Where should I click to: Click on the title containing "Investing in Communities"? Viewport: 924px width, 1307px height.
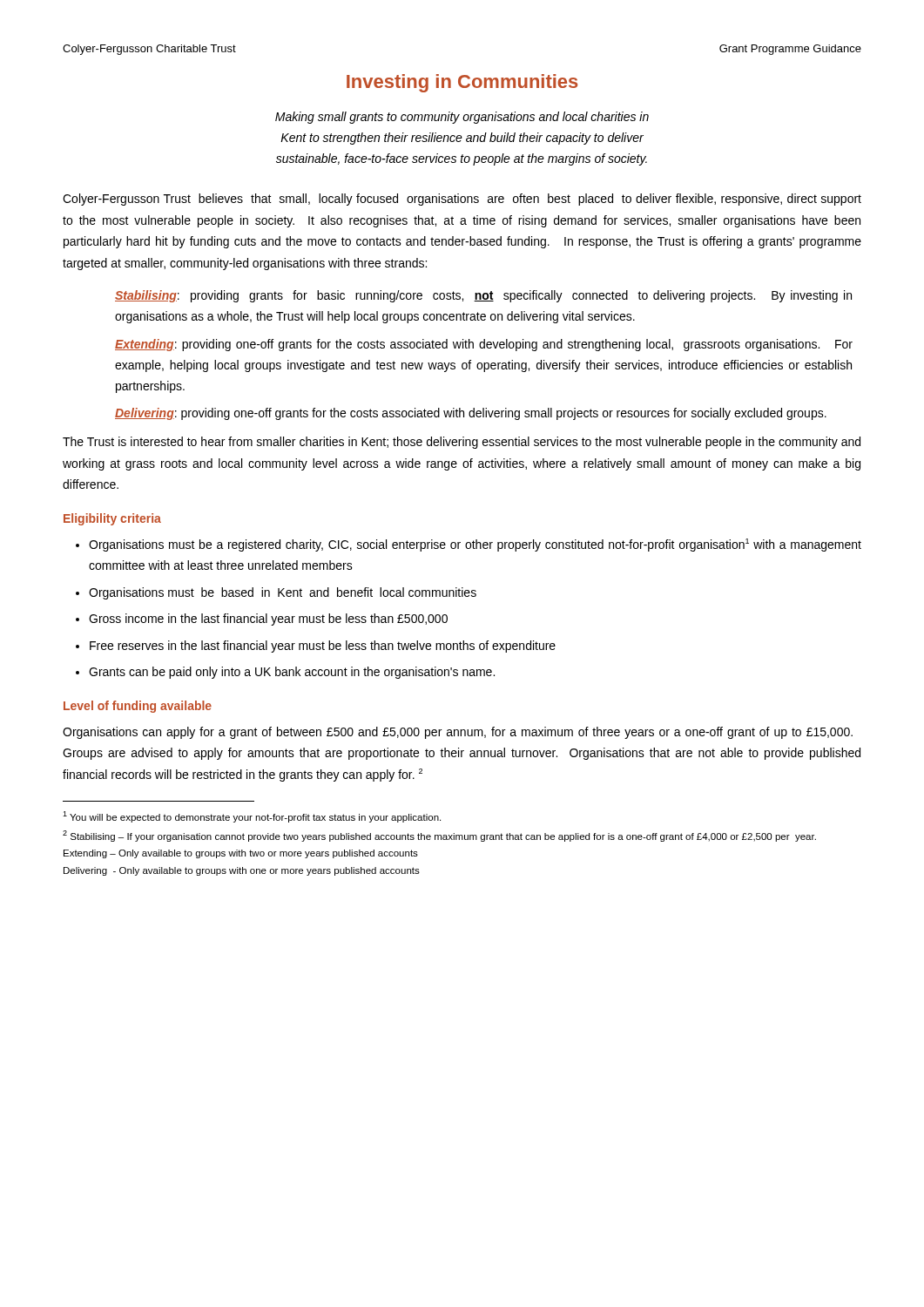click(462, 81)
